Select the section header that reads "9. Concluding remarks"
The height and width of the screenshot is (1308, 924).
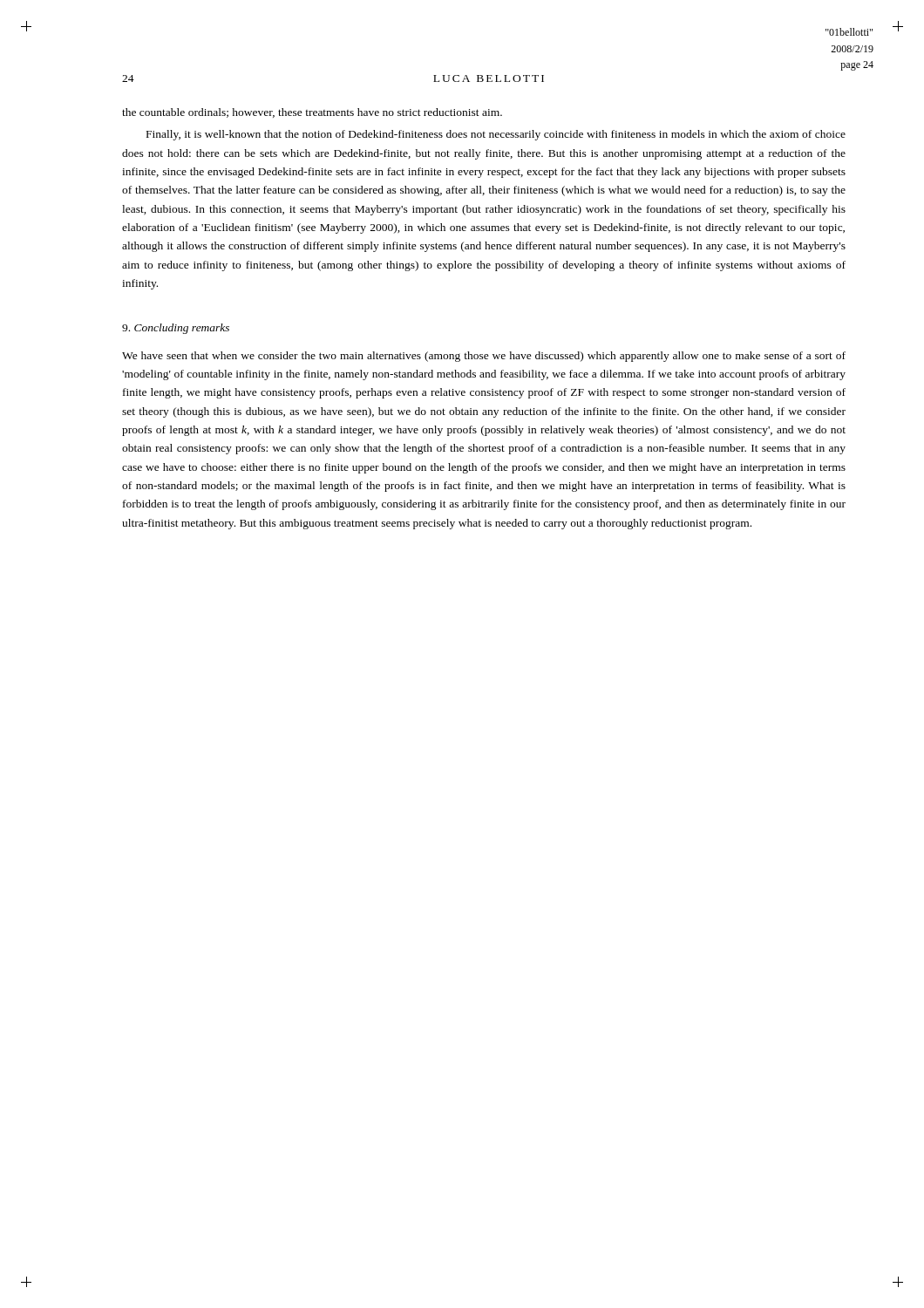coord(176,328)
